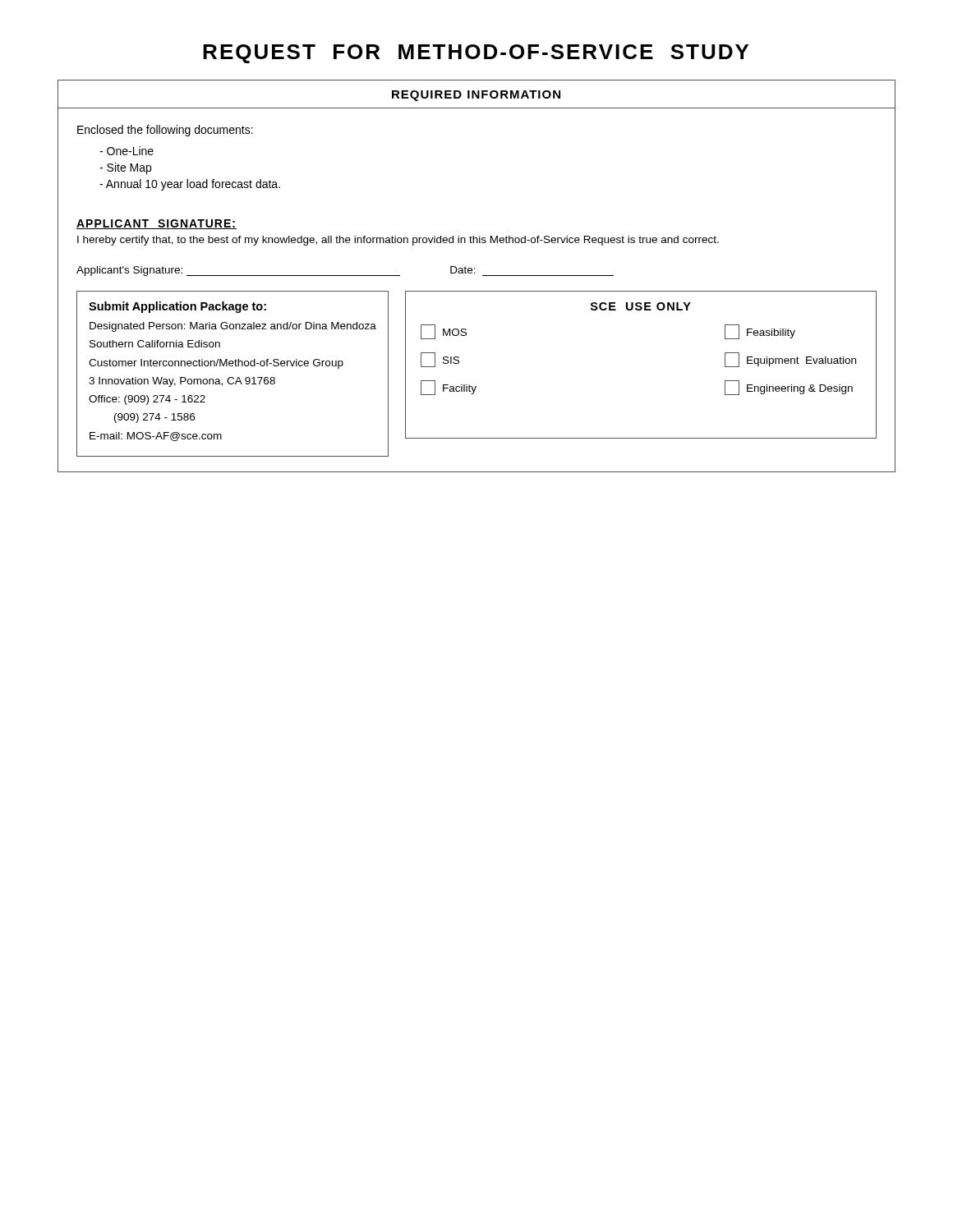Click a section header
Viewport: 953px width, 1232px height.
click(476, 94)
